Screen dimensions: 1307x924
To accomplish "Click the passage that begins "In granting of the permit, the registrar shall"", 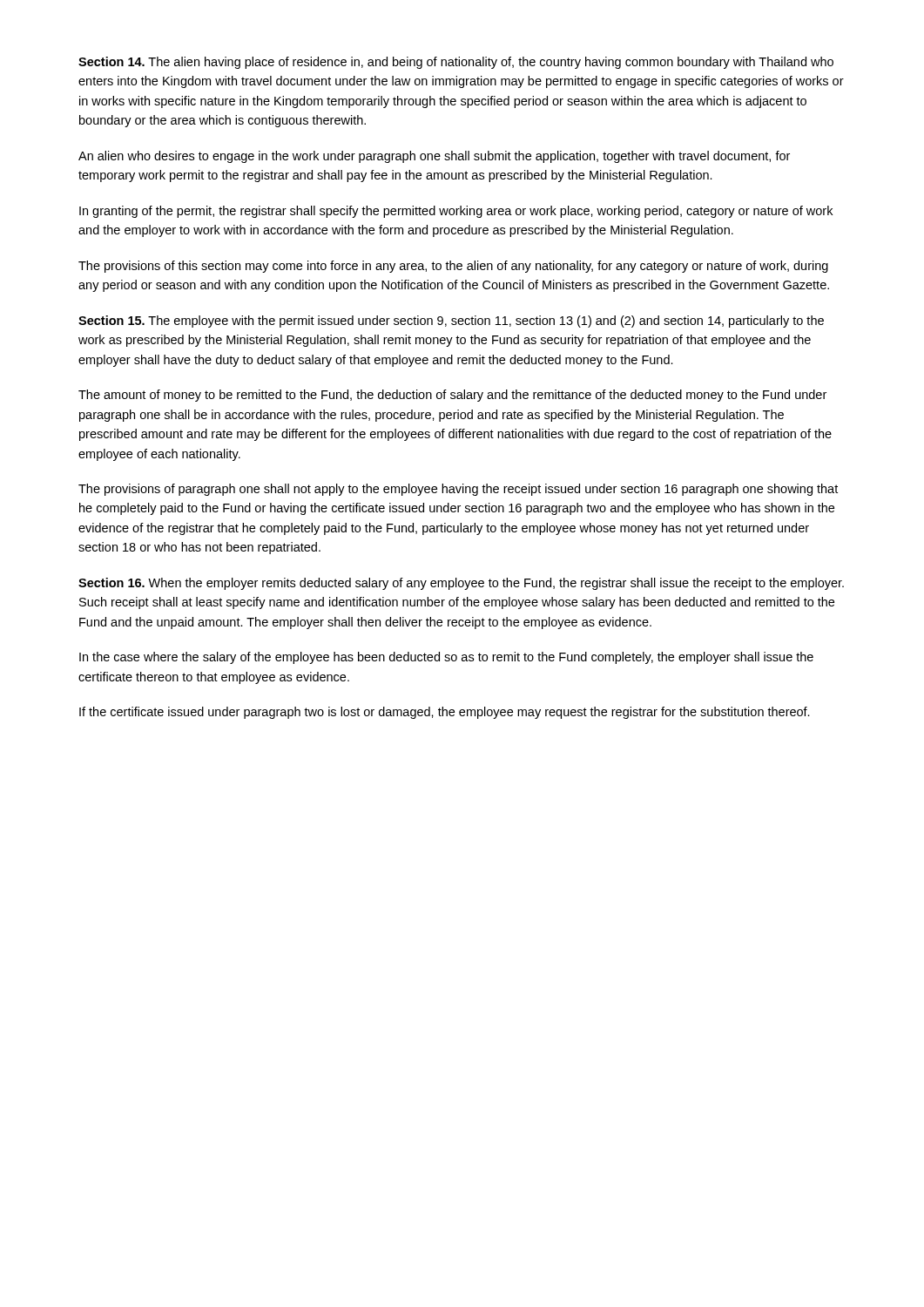I will point(456,220).
